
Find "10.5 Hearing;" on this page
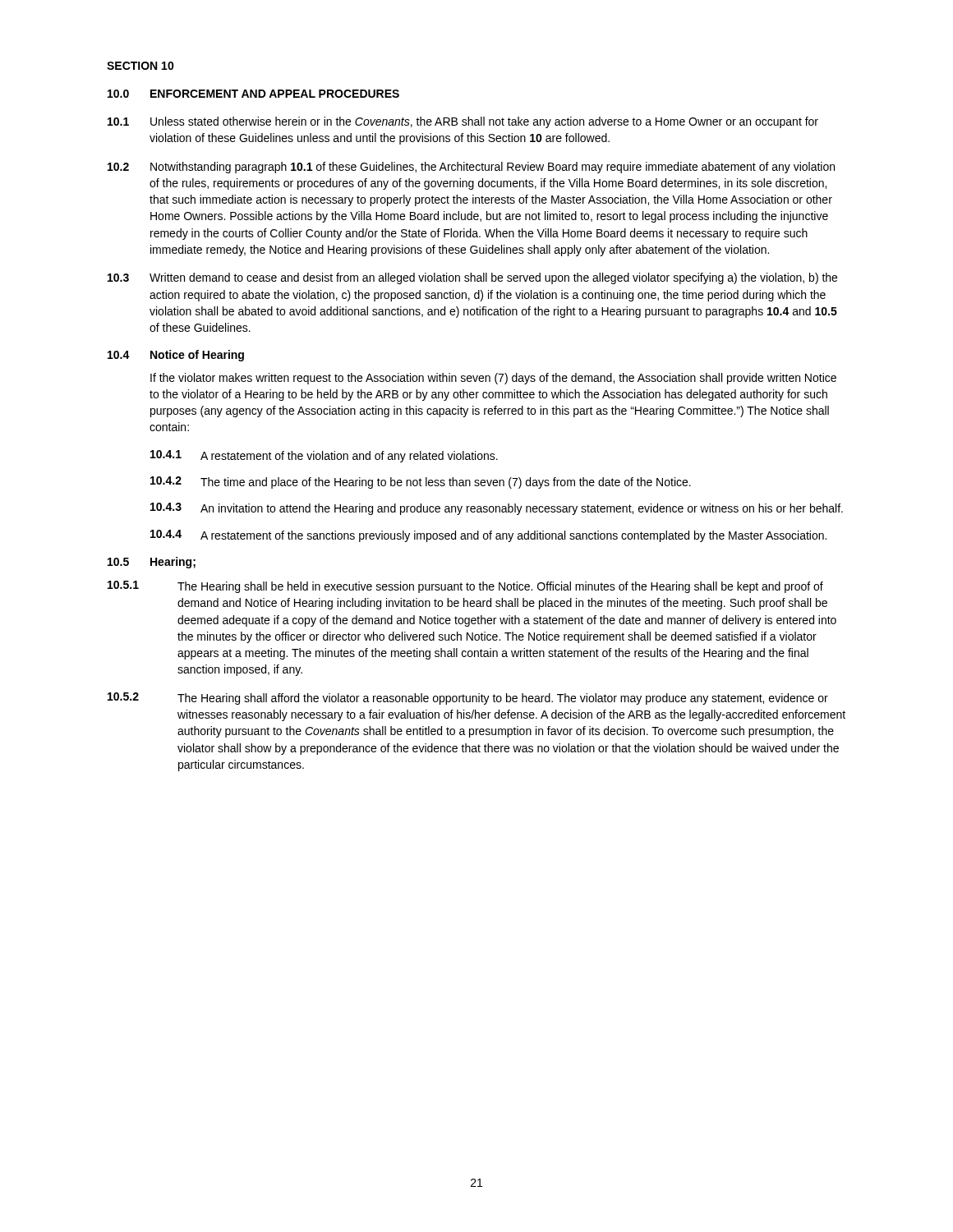click(x=152, y=563)
